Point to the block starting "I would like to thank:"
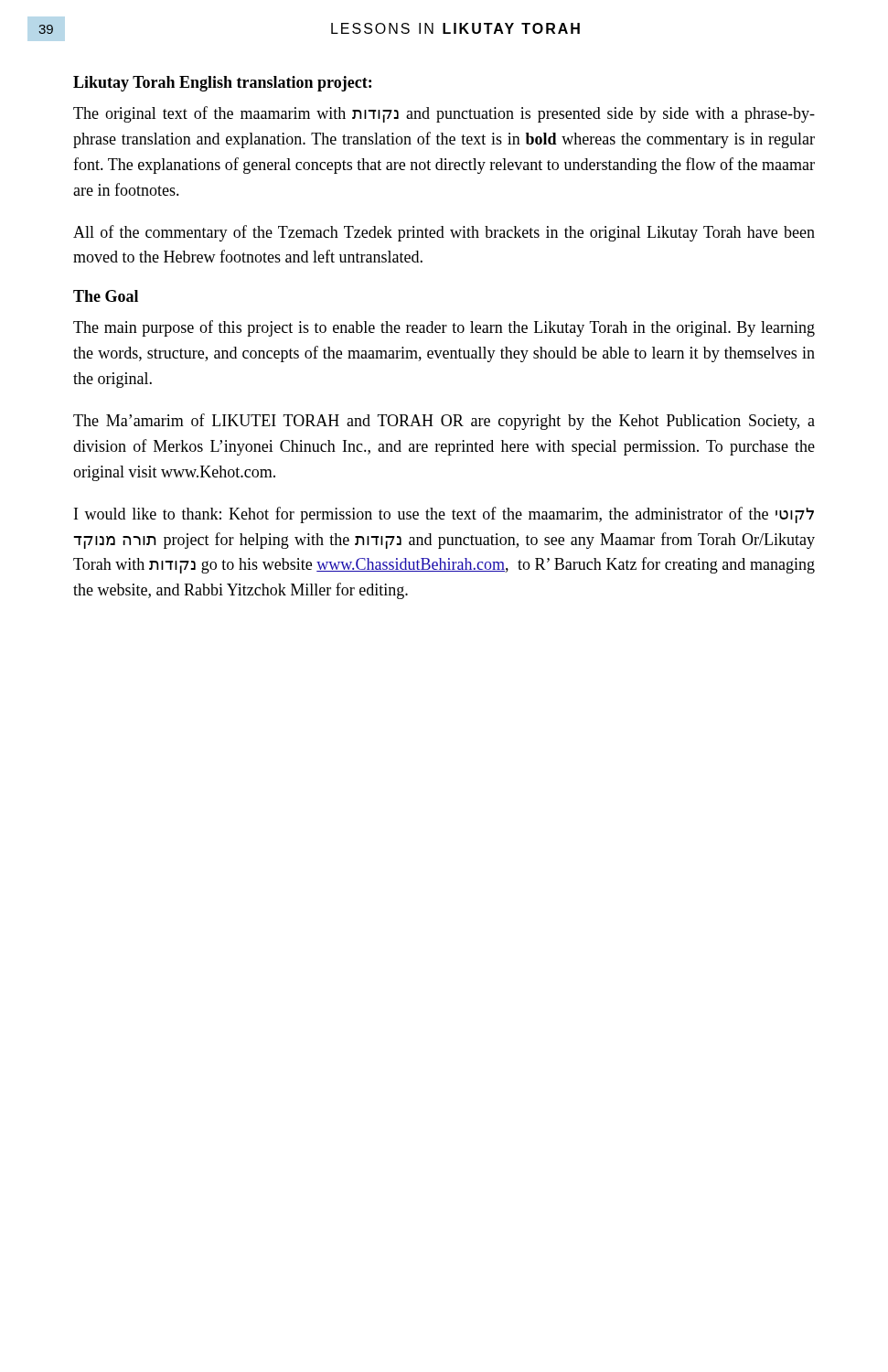 (444, 552)
